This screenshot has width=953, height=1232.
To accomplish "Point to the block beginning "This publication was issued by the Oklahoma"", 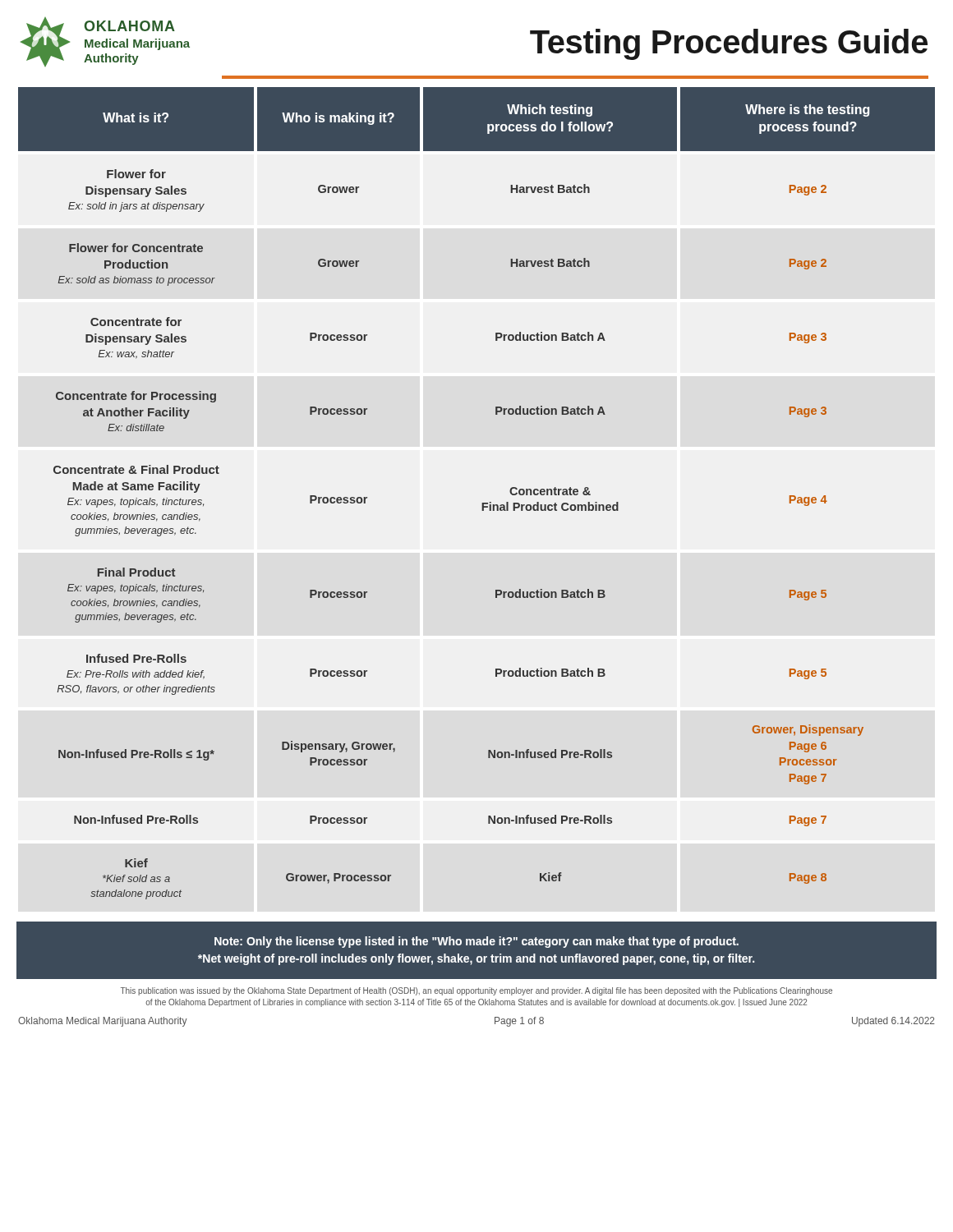I will coord(476,997).
